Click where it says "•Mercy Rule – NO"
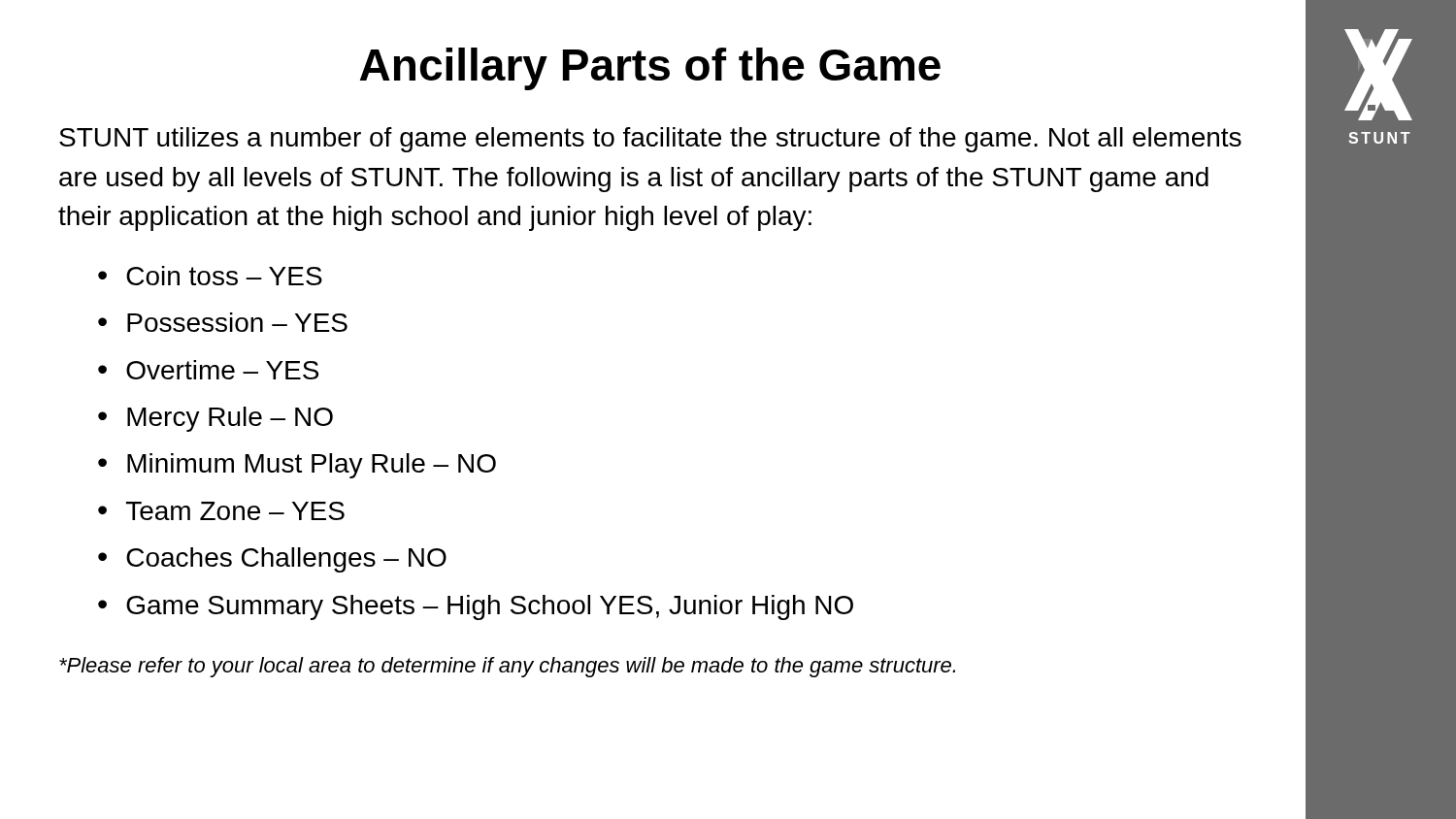1456x819 pixels. [x=215, y=415]
